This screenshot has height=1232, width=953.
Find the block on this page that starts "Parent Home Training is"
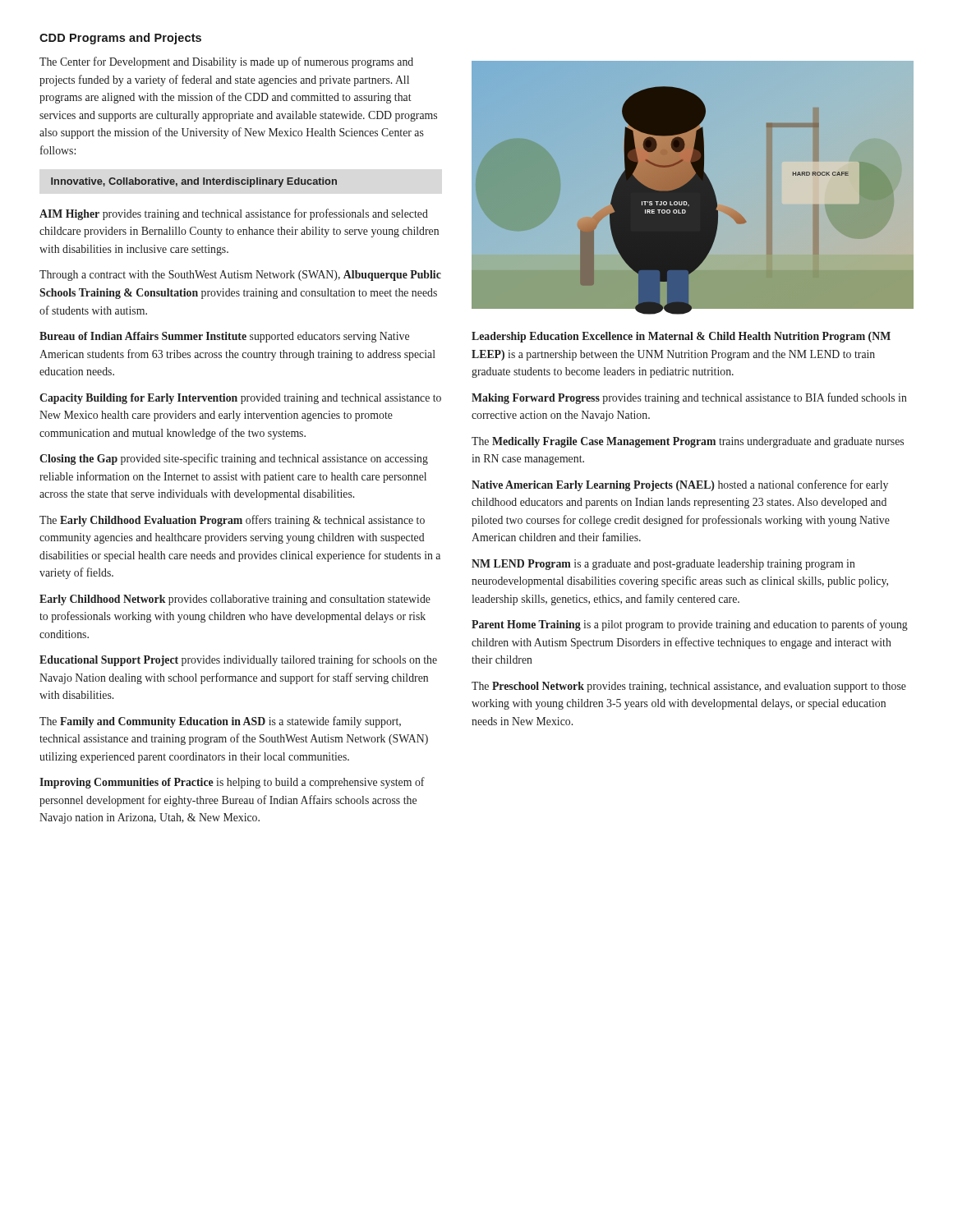(690, 642)
